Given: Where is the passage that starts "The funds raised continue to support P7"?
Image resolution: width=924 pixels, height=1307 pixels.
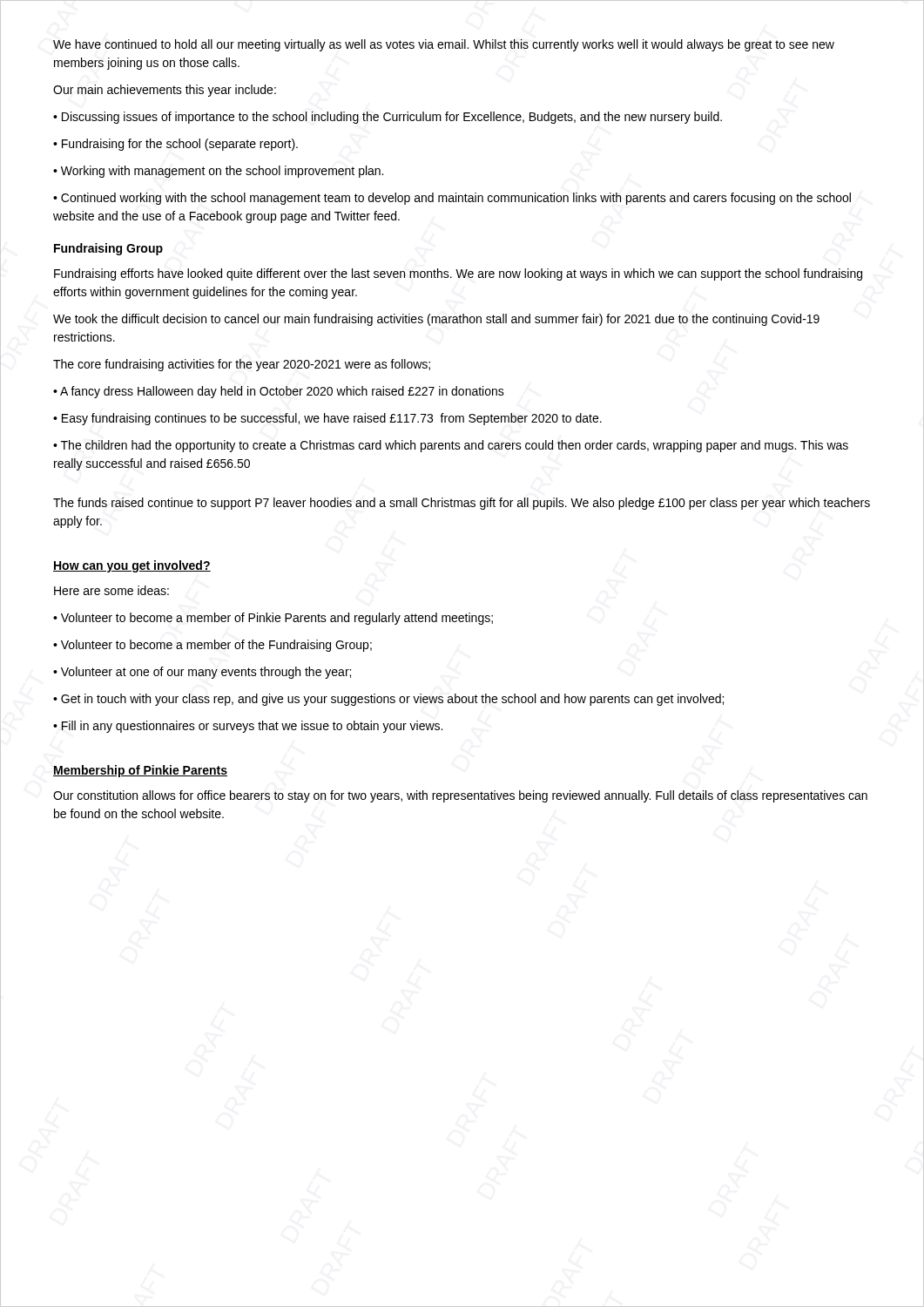Looking at the screenshot, I should tap(462, 512).
